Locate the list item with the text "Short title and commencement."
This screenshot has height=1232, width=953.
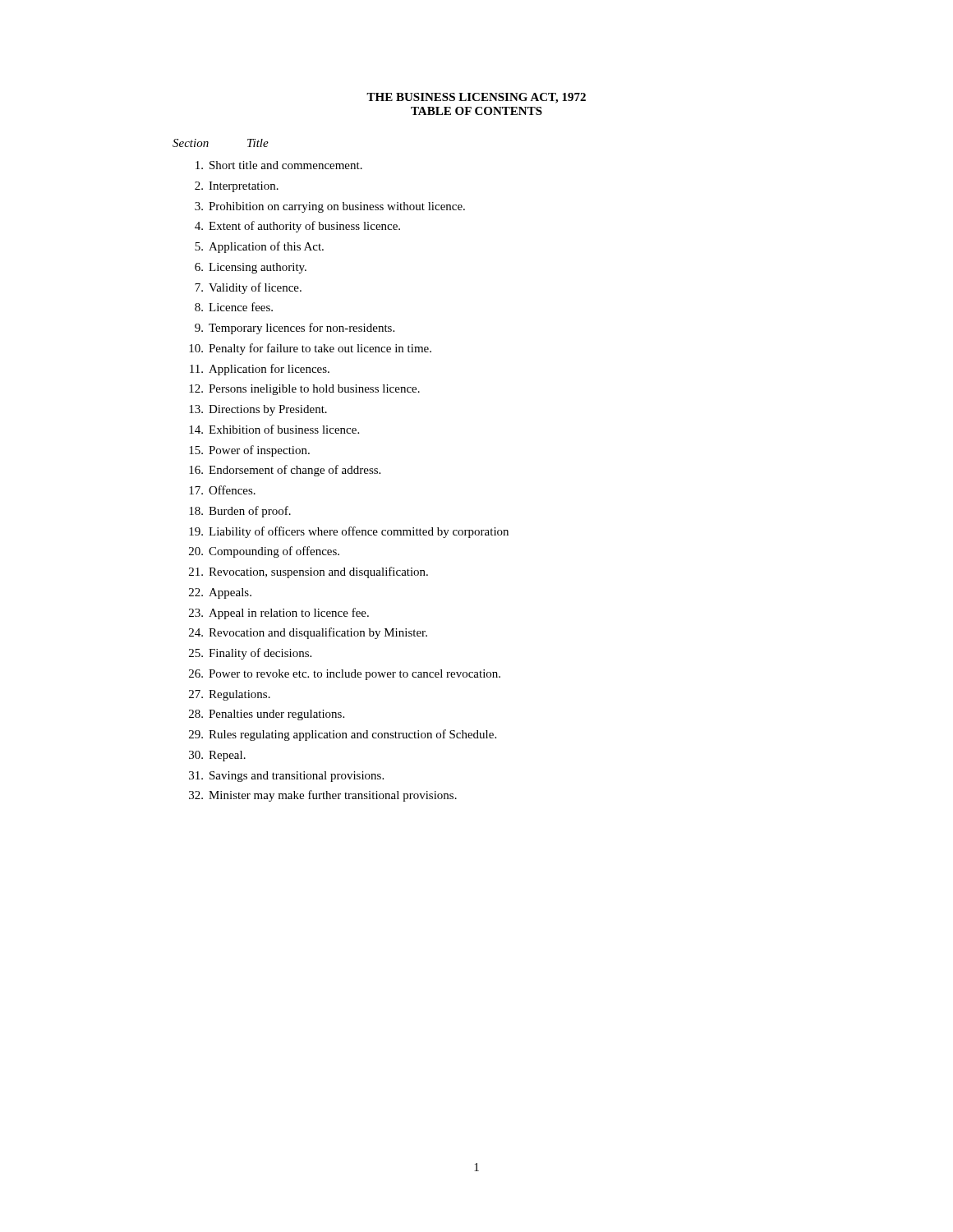coord(279,165)
